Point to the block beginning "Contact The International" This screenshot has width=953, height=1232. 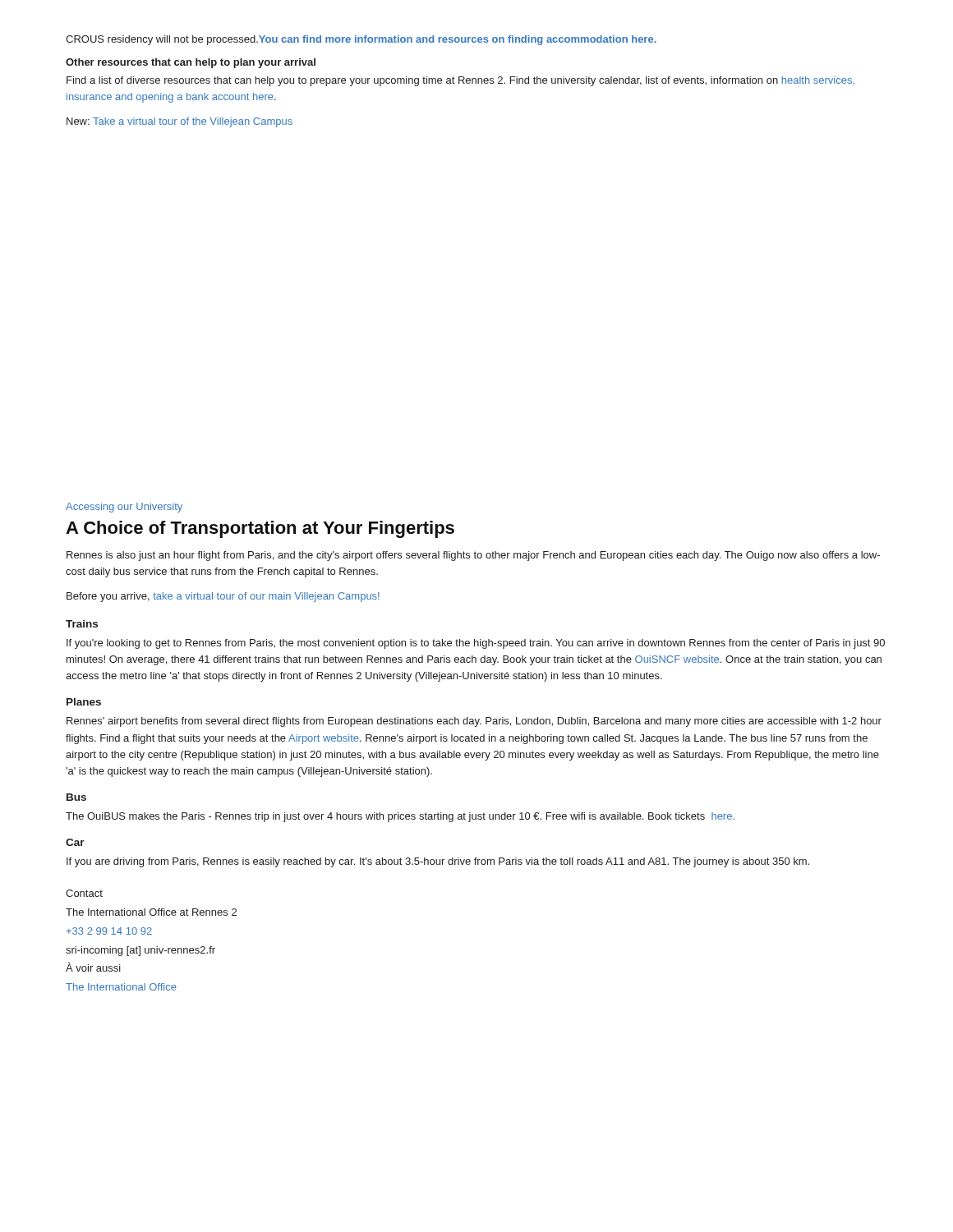[x=151, y=940]
